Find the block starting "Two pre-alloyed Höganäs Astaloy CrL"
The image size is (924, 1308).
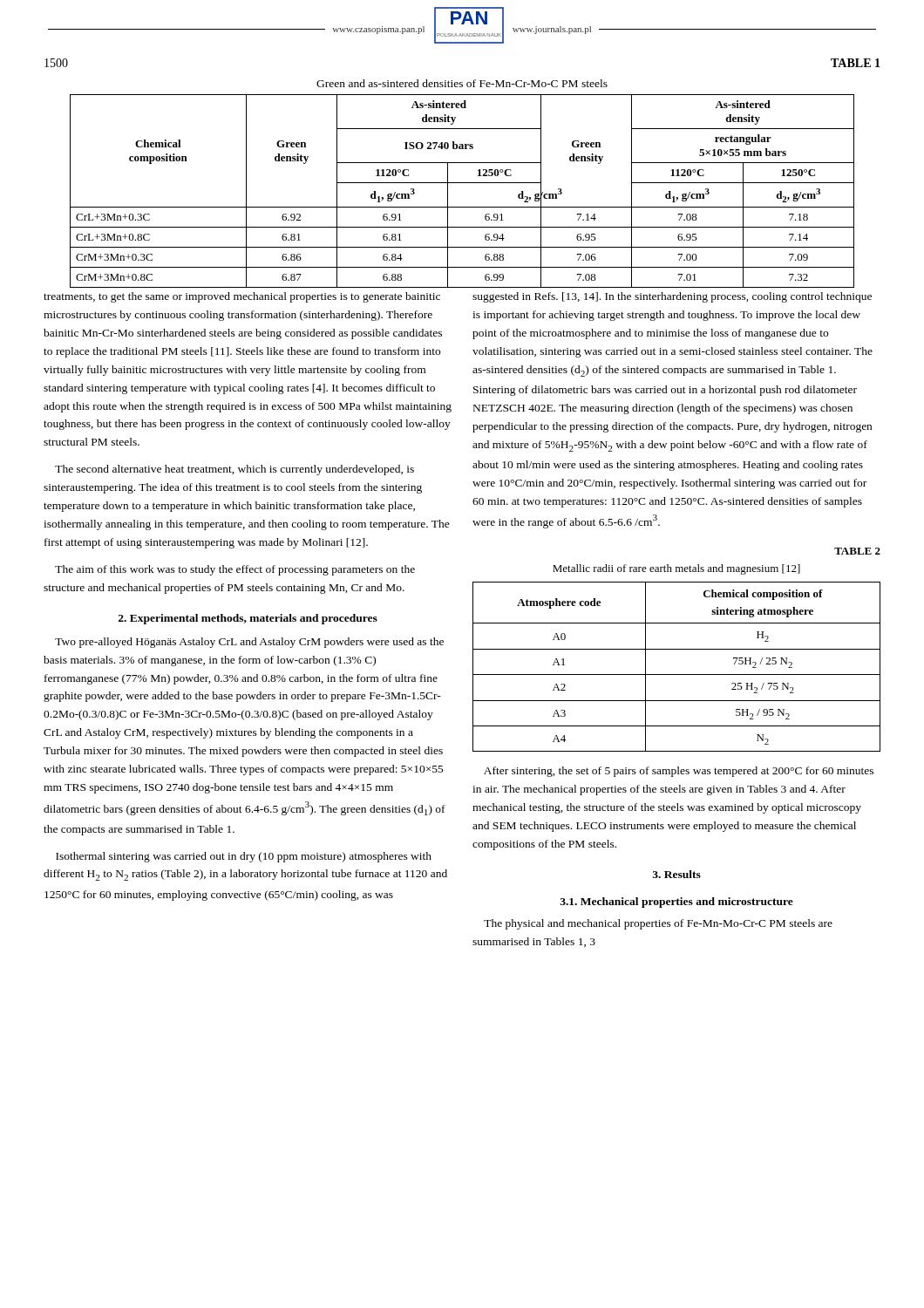click(x=244, y=735)
